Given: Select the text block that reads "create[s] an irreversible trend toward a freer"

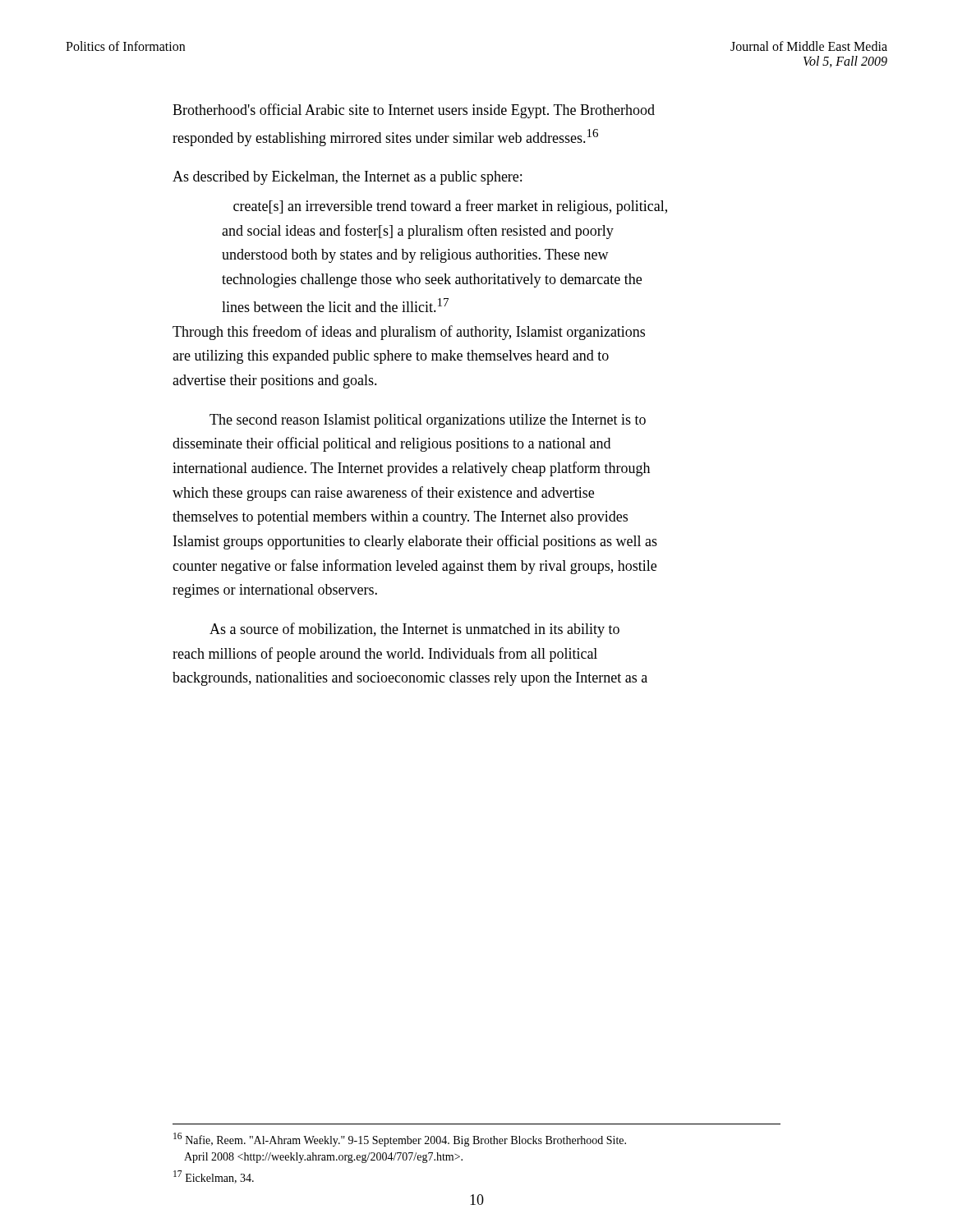Looking at the screenshot, I should (445, 257).
